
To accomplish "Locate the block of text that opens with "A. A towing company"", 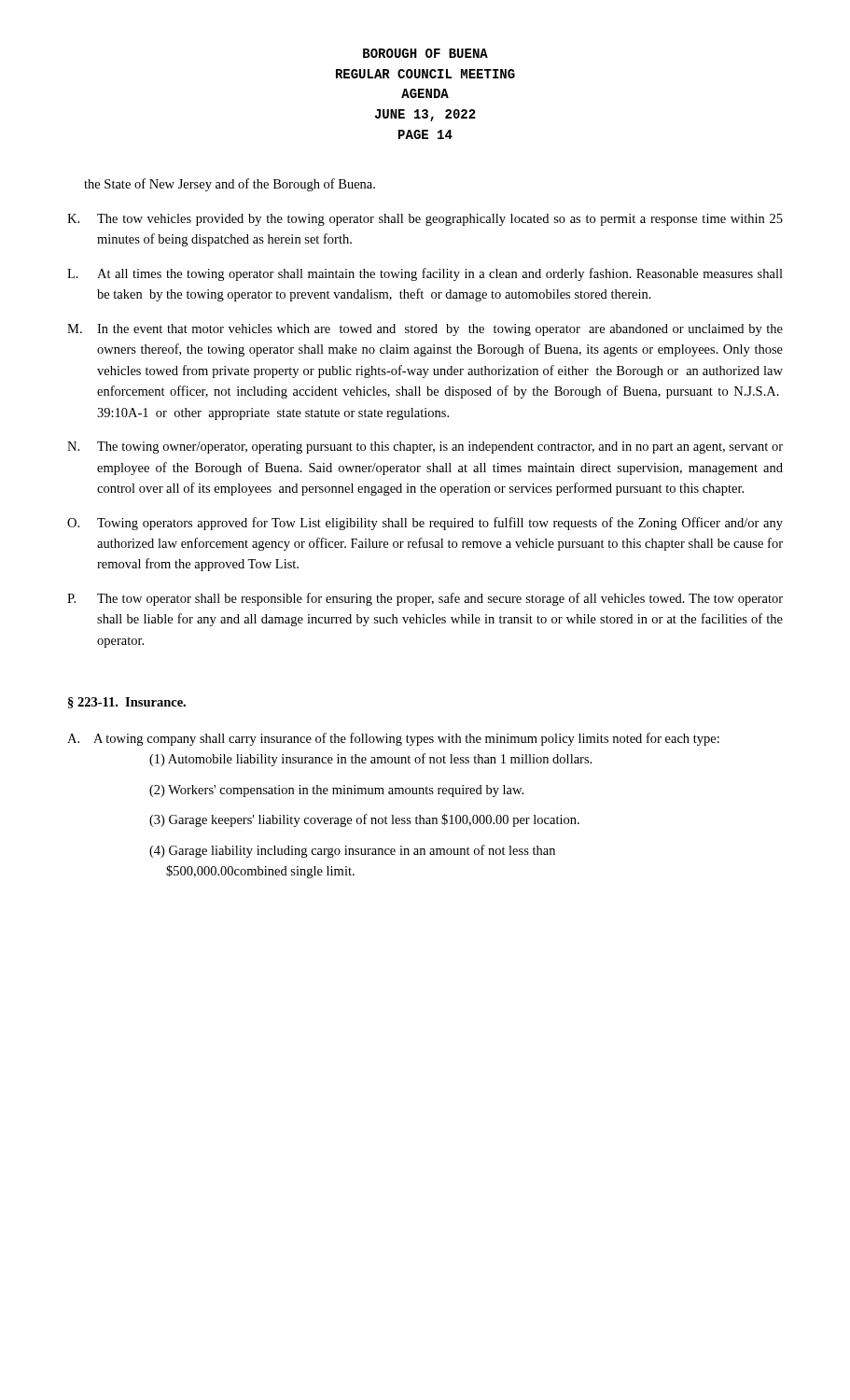I will coord(425,809).
